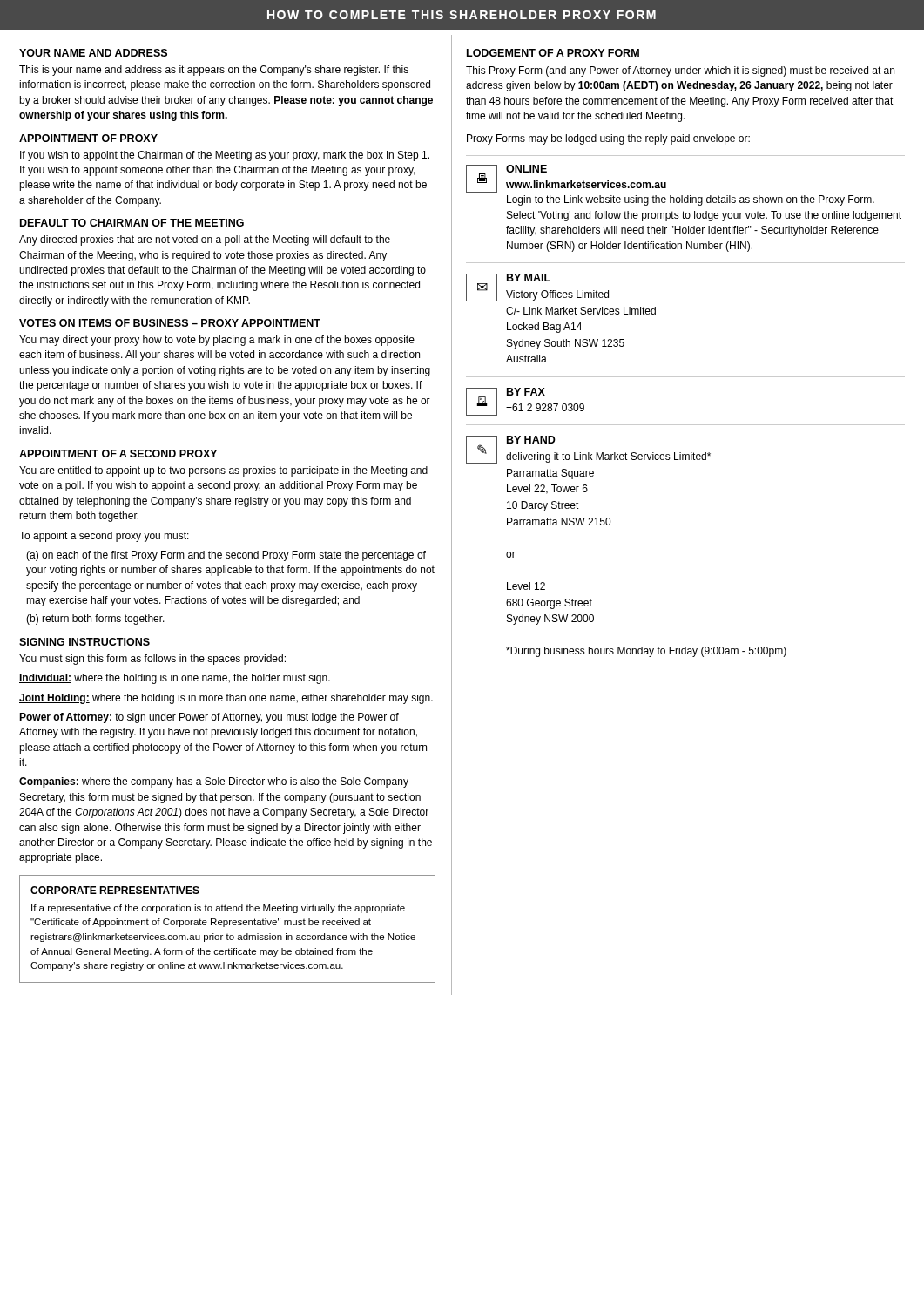Image resolution: width=924 pixels, height=1307 pixels.
Task: Select the element starting "Proxy Forms may be lodged using the"
Action: 608,138
